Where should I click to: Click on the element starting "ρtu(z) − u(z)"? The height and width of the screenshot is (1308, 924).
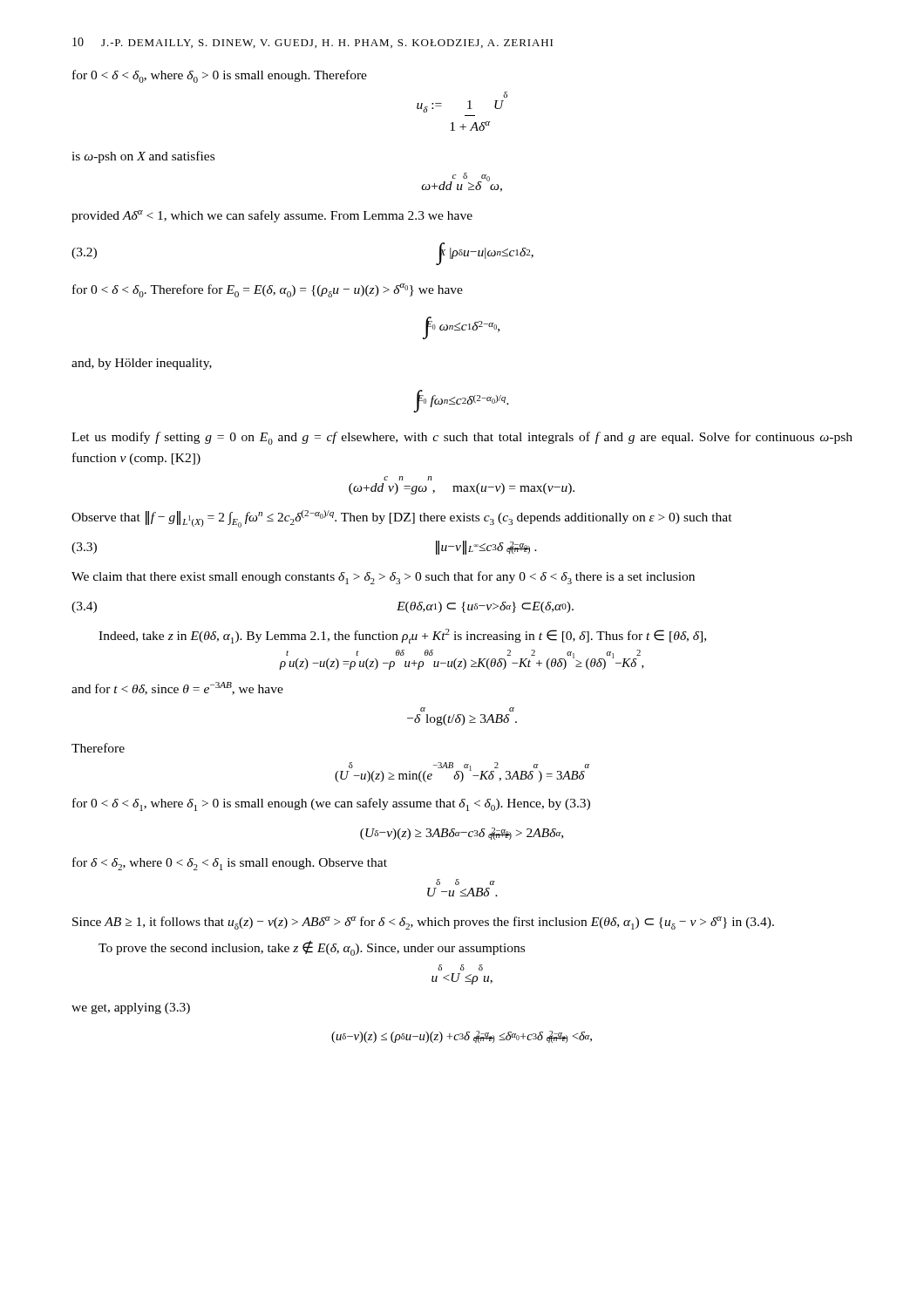coord(462,663)
